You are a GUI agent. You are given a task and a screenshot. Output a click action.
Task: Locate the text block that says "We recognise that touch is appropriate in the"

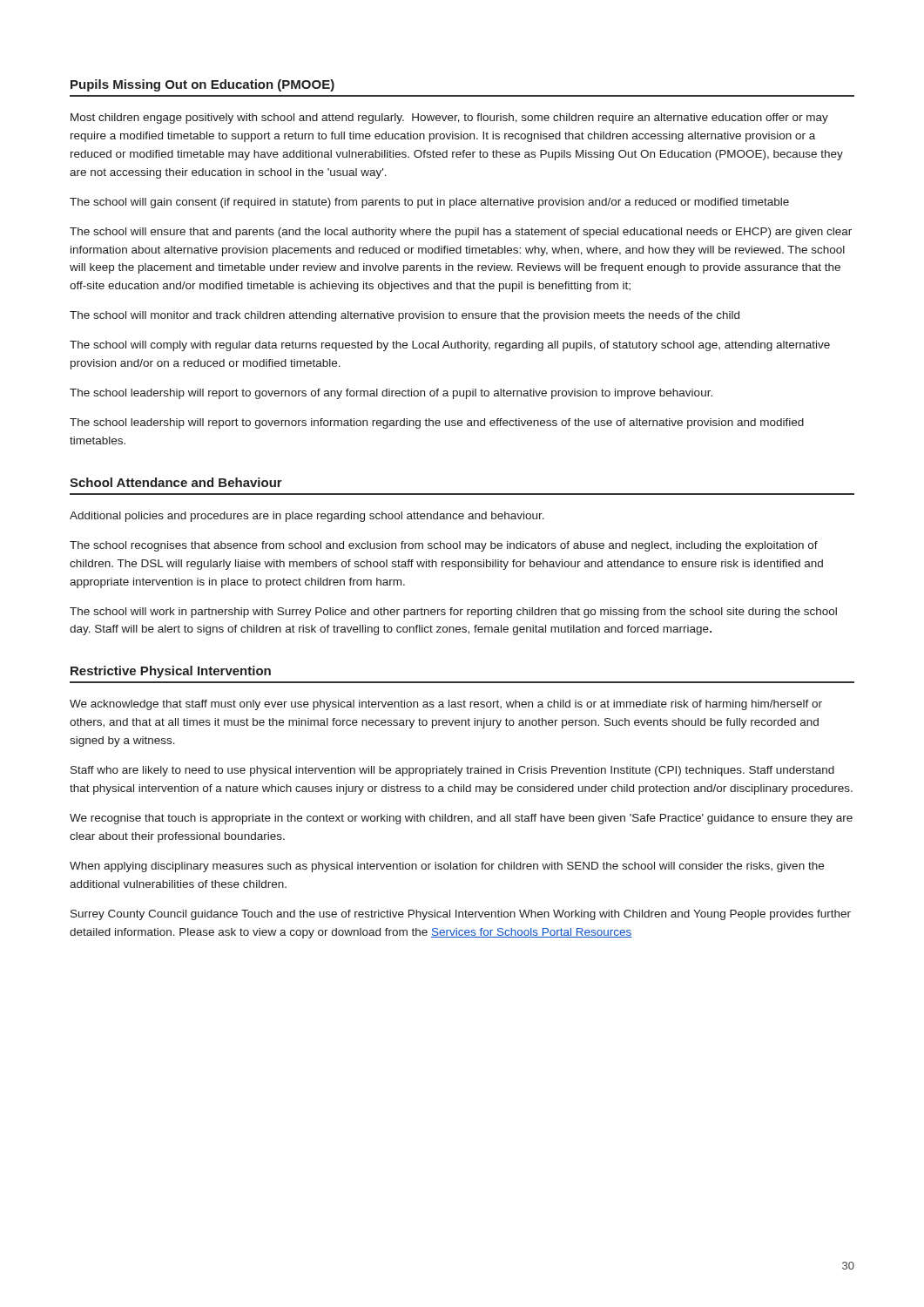point(461,827)
